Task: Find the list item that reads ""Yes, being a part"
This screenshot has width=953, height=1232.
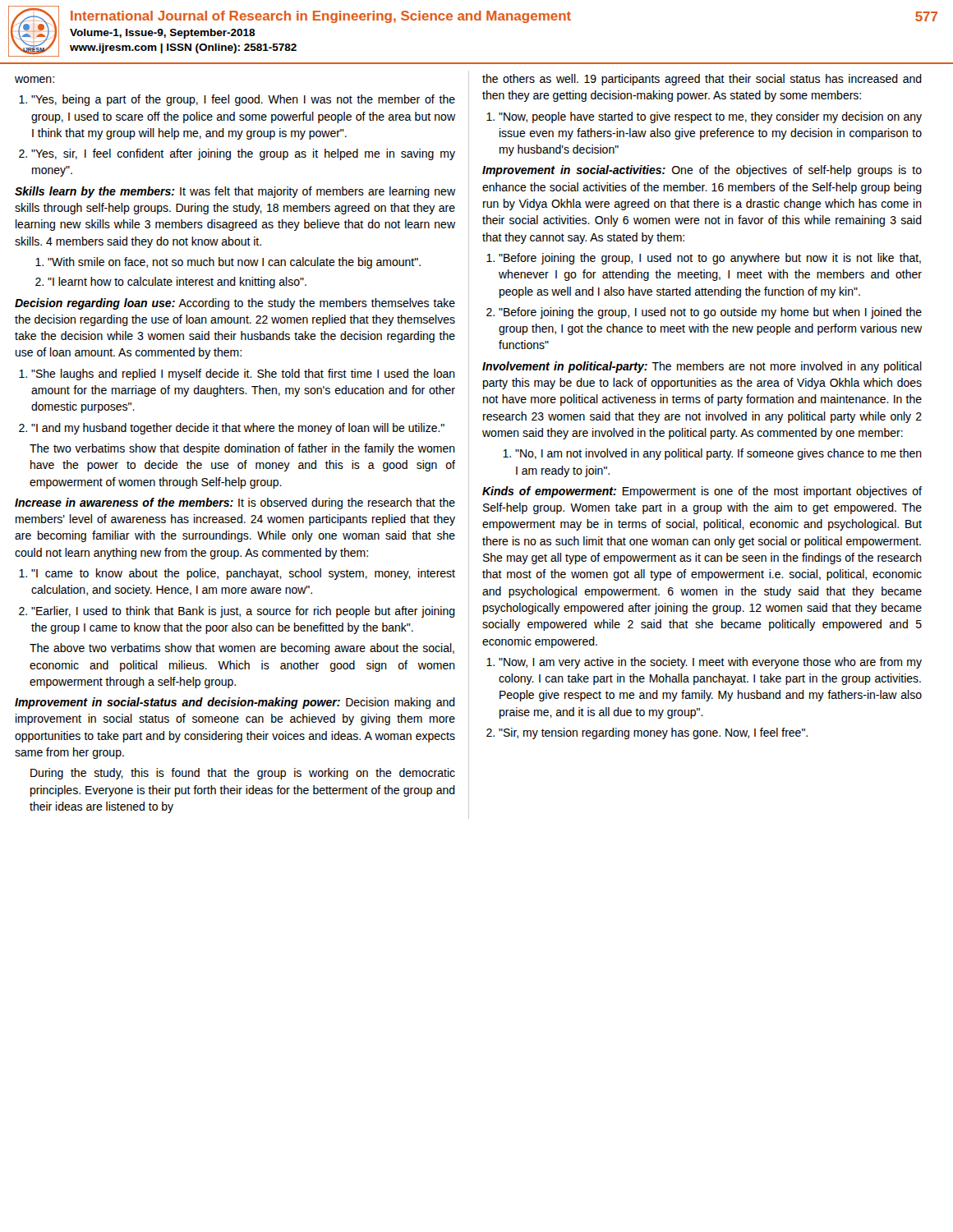Action: coord(243,116)
